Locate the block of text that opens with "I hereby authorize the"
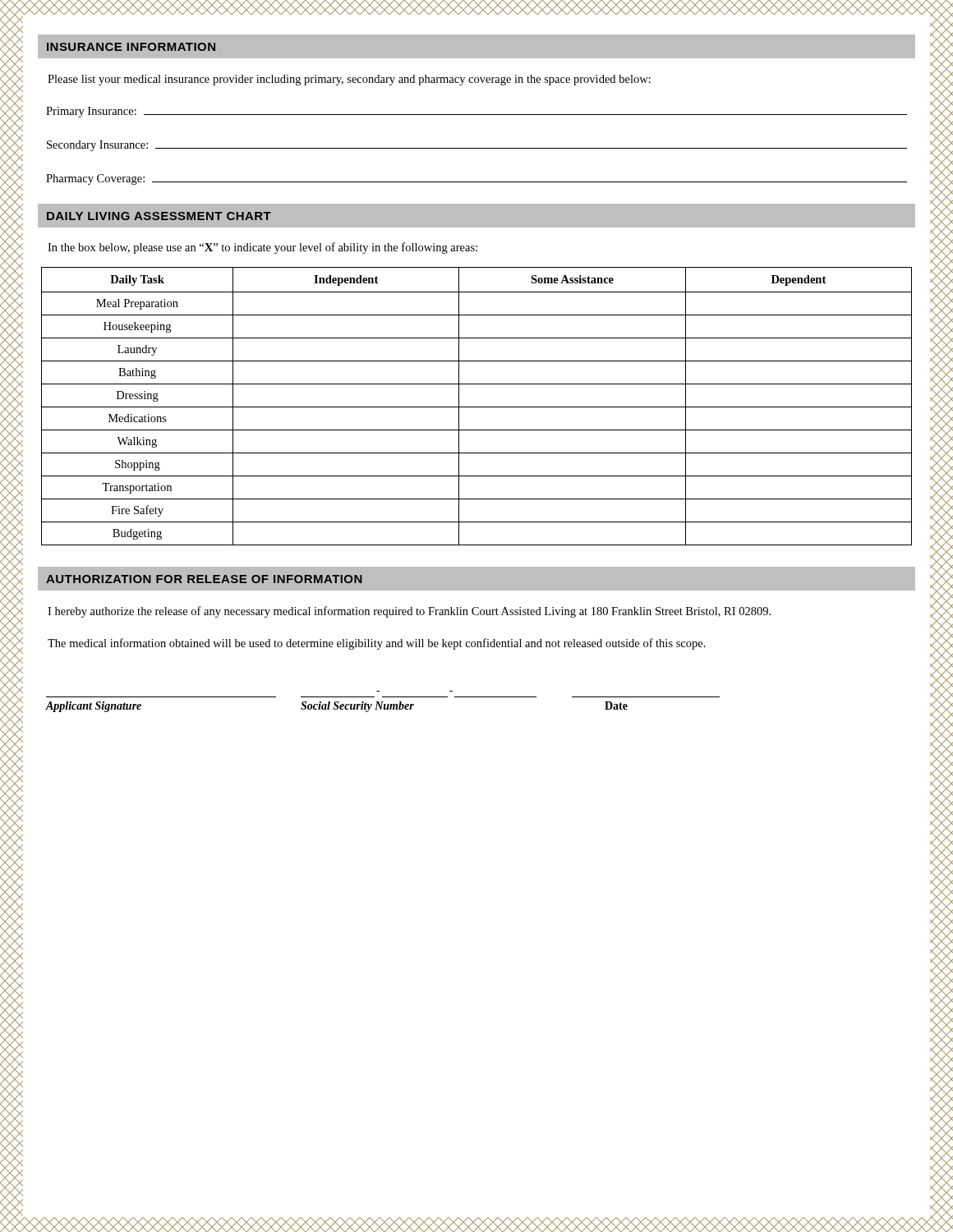 pos(410,611)
